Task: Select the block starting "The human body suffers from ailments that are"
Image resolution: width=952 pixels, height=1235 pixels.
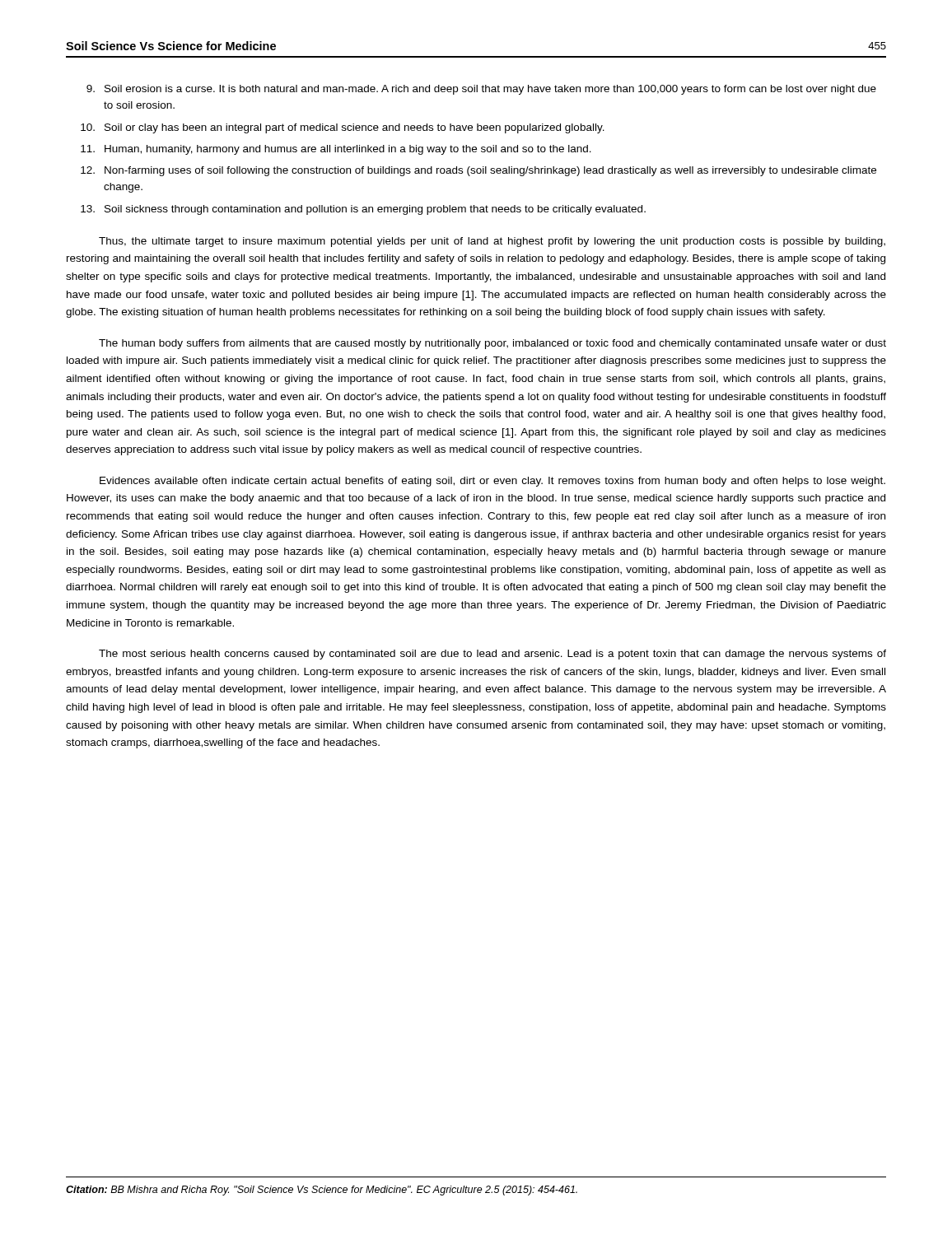Action: pyautogui.click(x=476, y=396)
